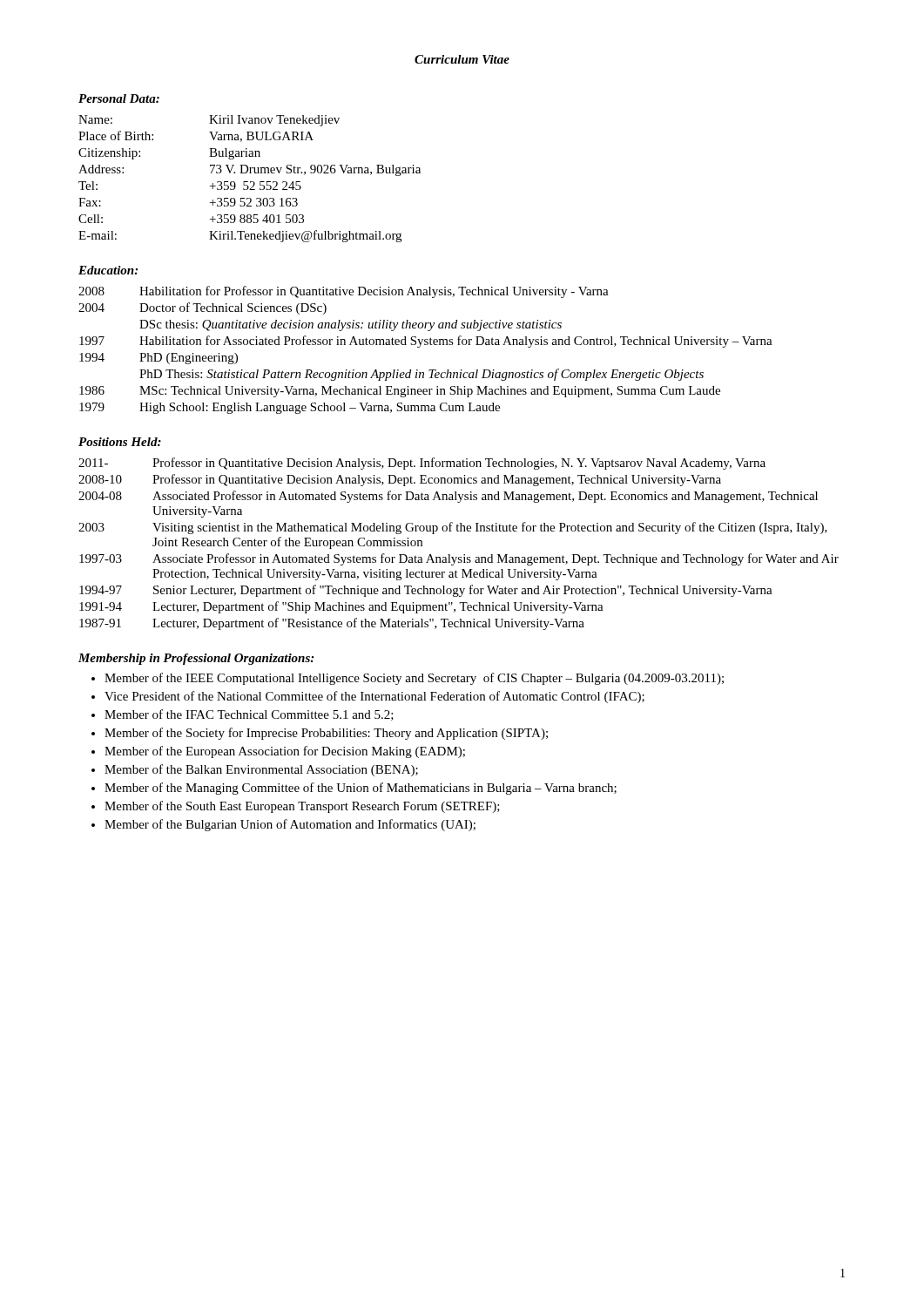Find the table that mentions "Lecturer, Department of"
This screenshot has width=924, height=1307.
click(x=462, y=543)
